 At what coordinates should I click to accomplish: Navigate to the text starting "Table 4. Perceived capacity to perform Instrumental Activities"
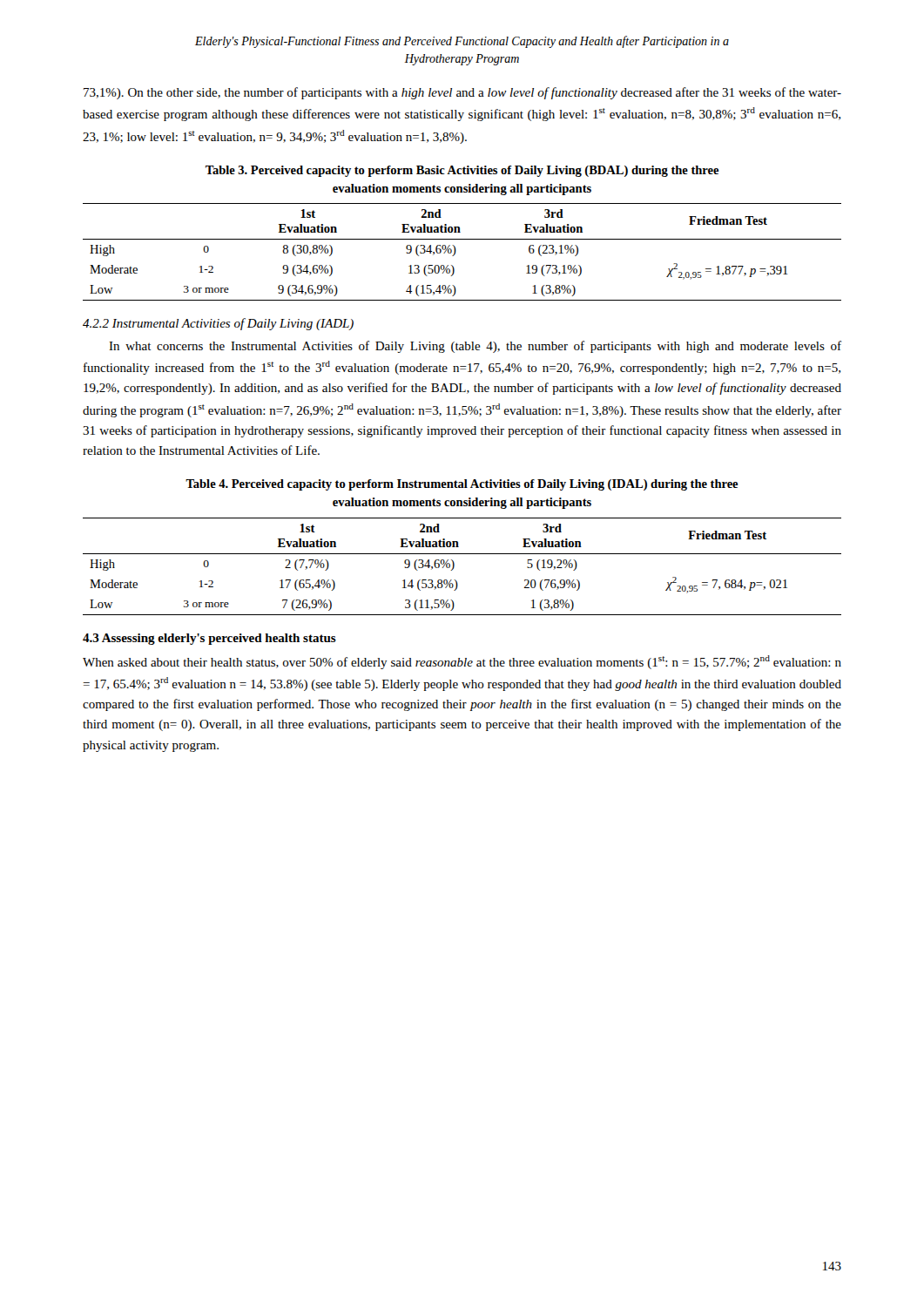click(462, 493)
